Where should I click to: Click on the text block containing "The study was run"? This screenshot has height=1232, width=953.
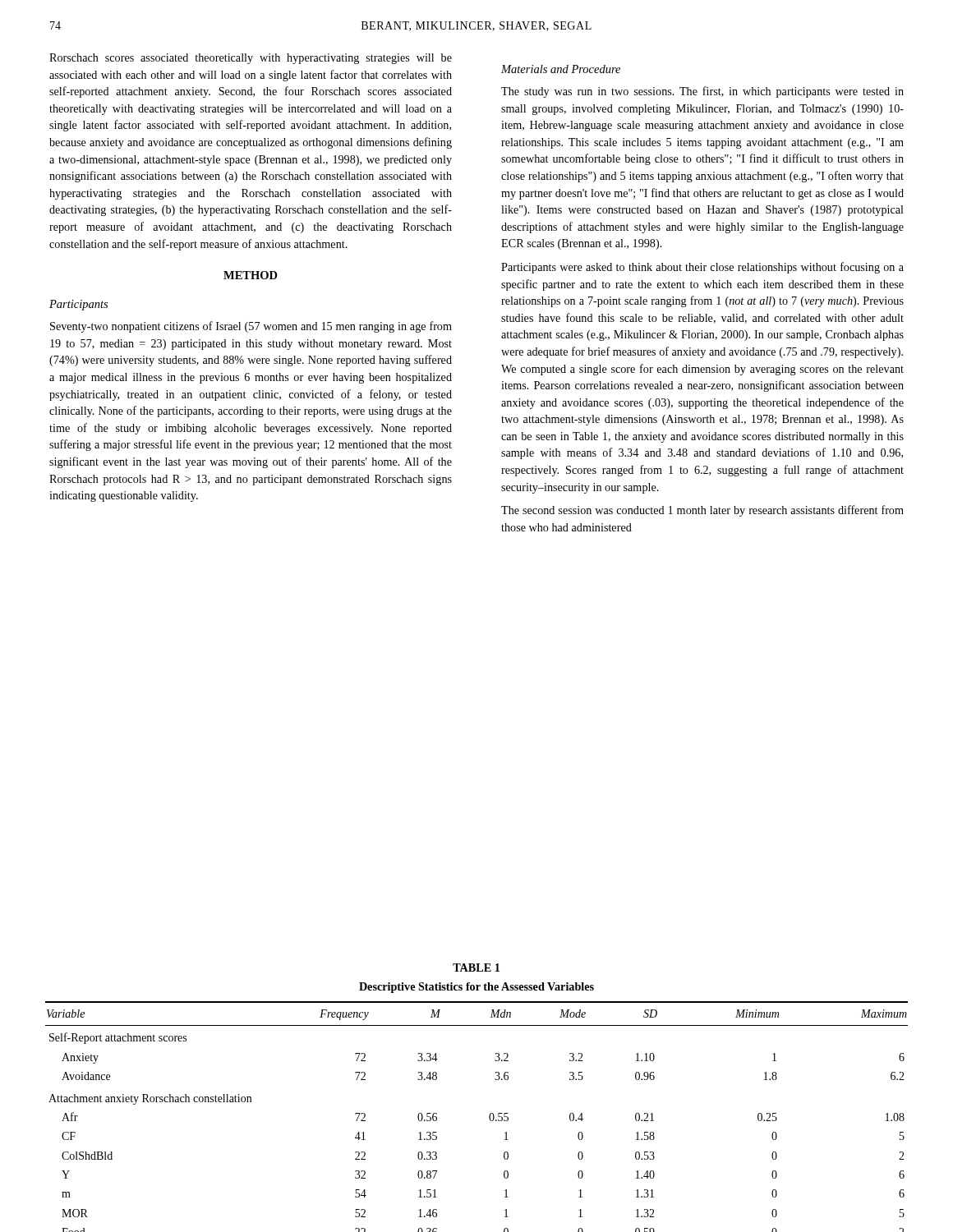[x=702, y=167]
